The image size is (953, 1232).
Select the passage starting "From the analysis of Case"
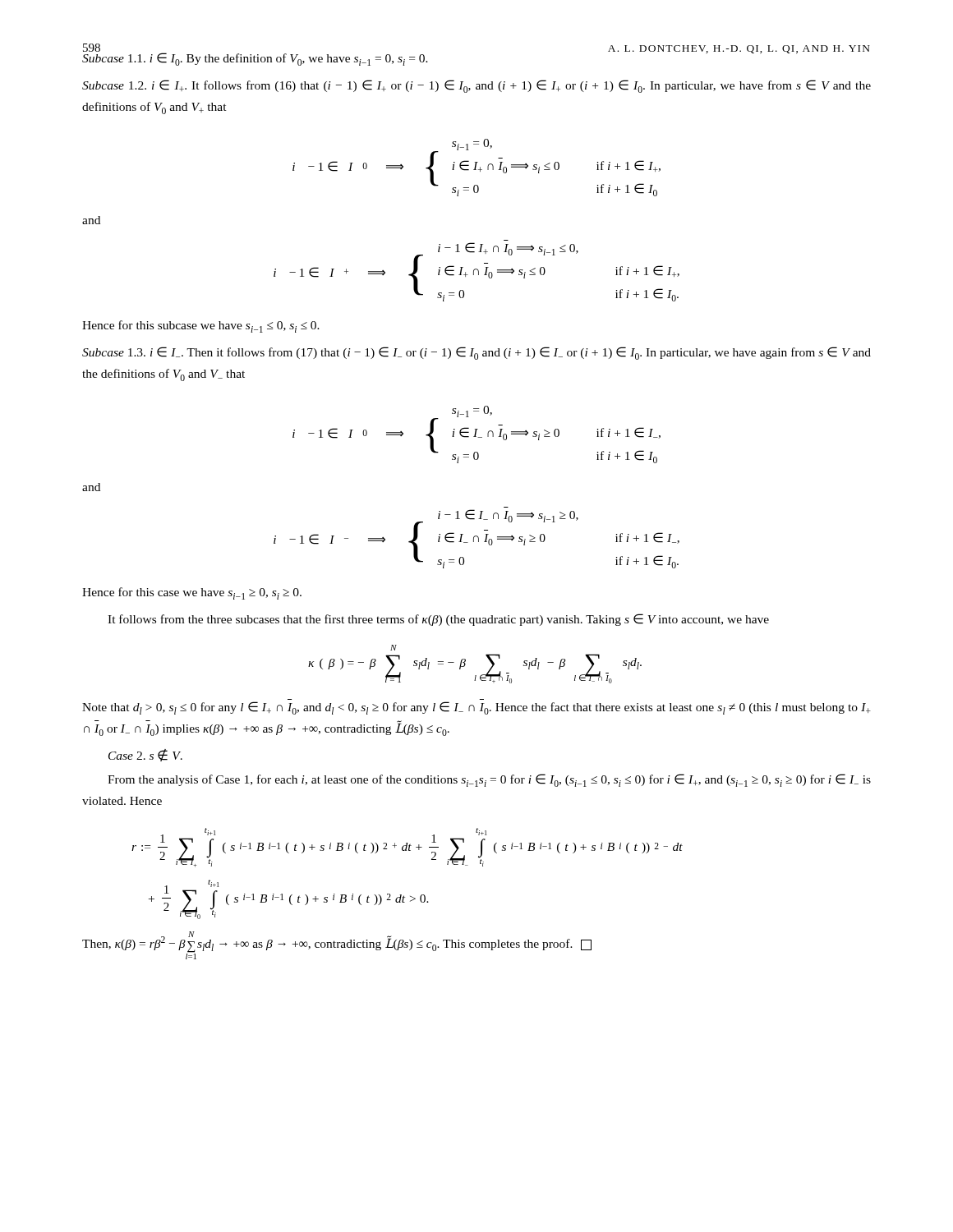tap(476, 791)
